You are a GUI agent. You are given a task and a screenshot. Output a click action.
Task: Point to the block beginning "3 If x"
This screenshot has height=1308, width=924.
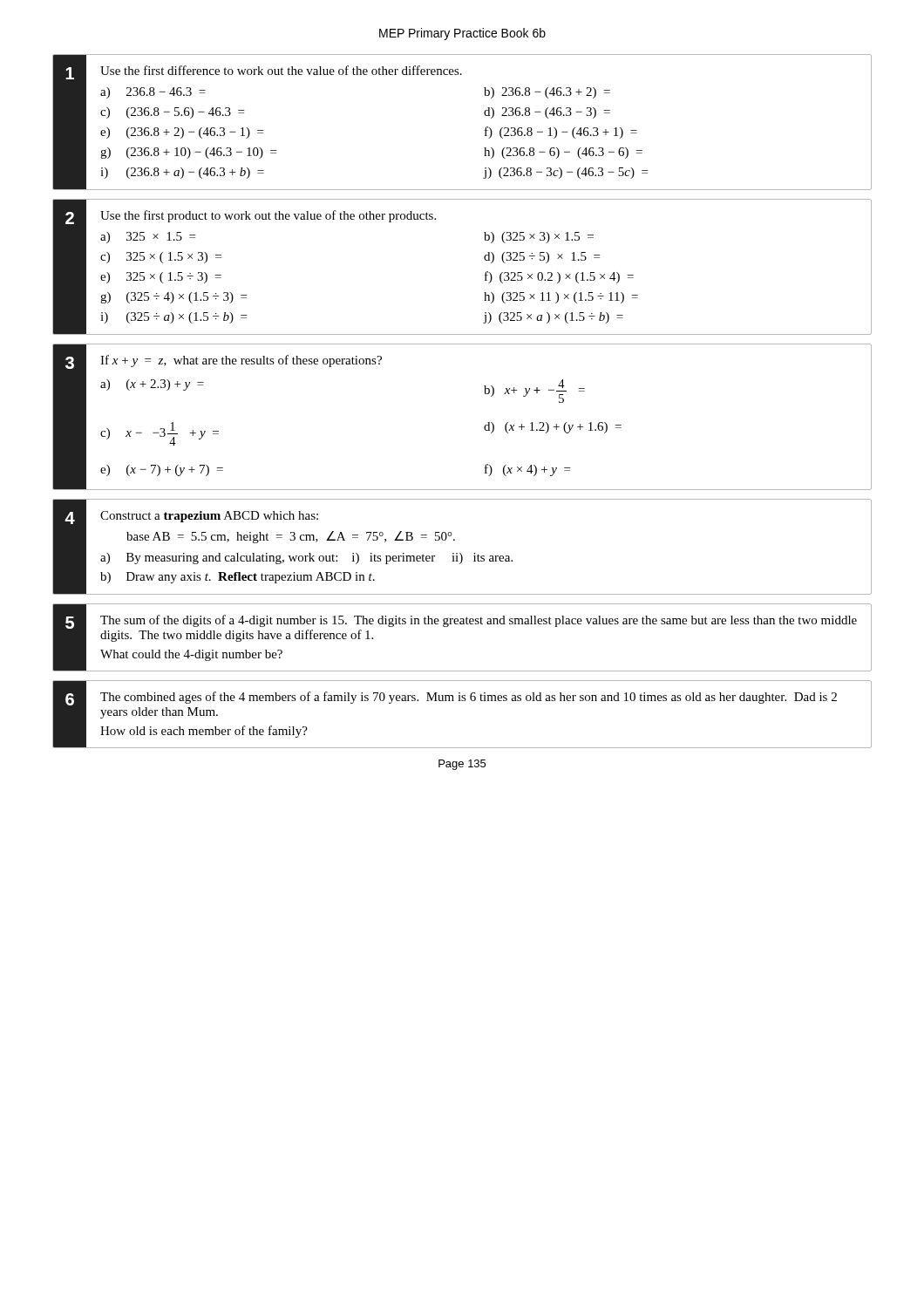tap(462, 417)
